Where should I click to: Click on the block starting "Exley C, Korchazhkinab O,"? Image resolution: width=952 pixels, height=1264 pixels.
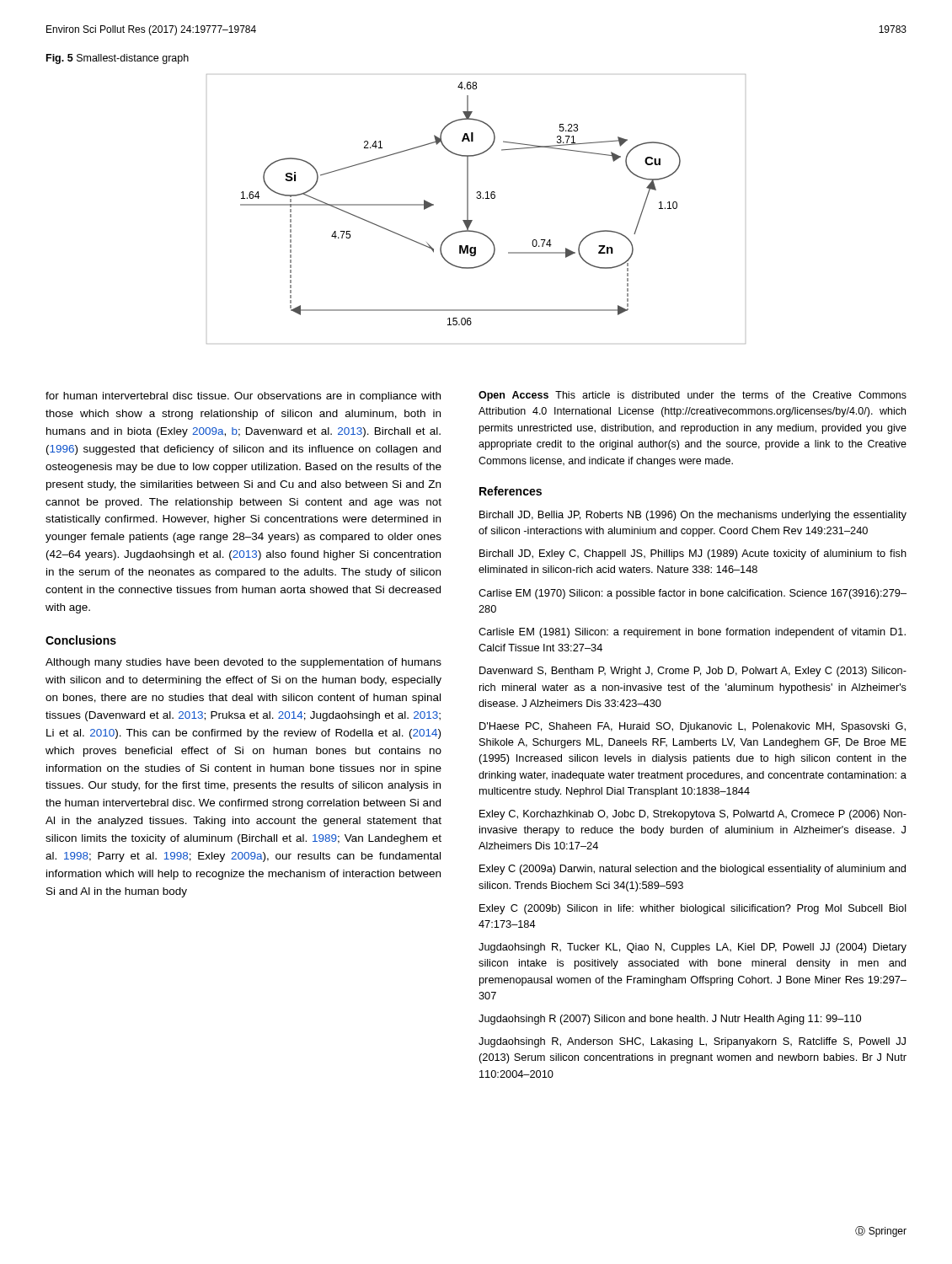tap(693, 830)
